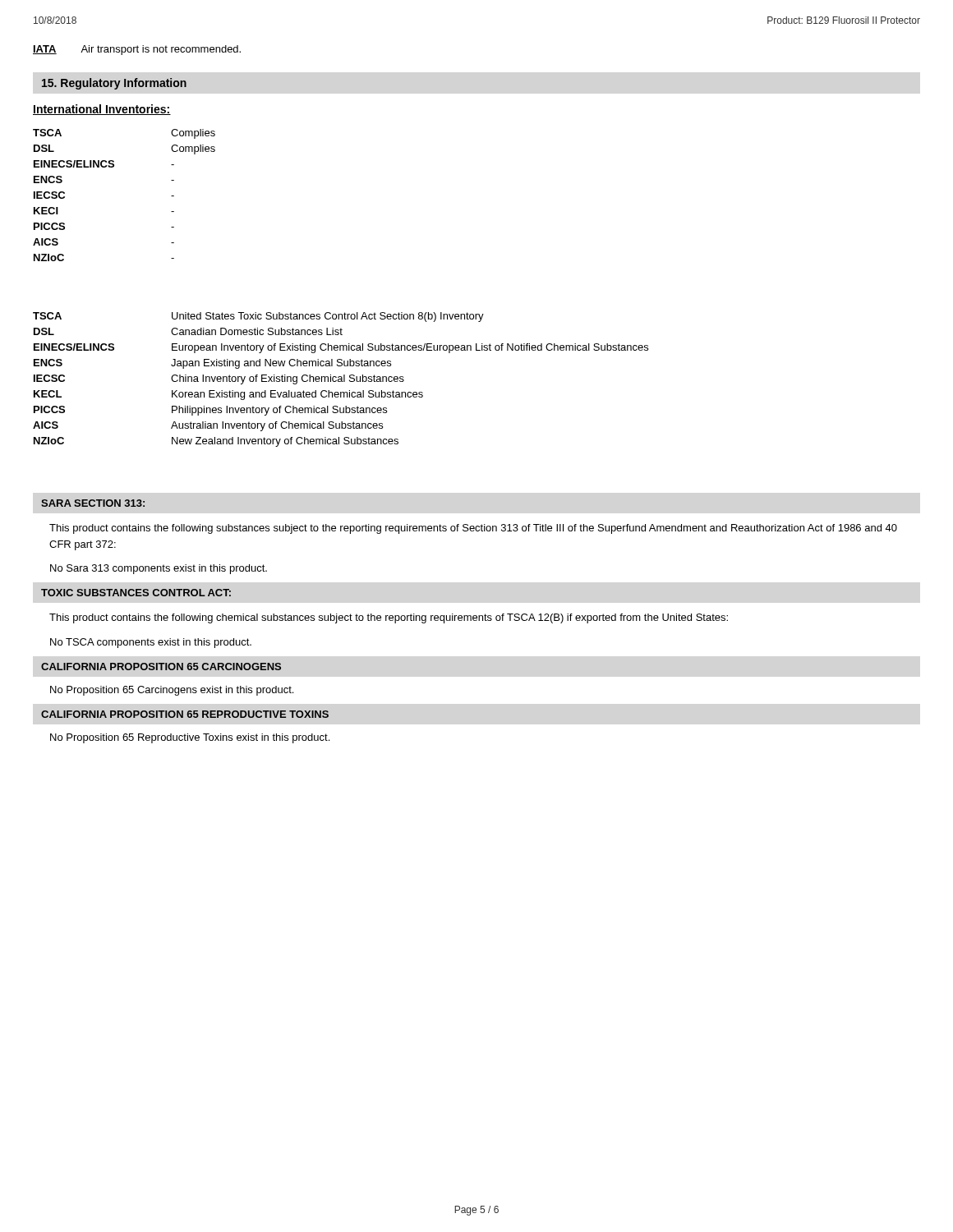953x1232 pixels.
Task: Click where it says "SARA SECTION 313:"
Action: click(x=93, y=503)
